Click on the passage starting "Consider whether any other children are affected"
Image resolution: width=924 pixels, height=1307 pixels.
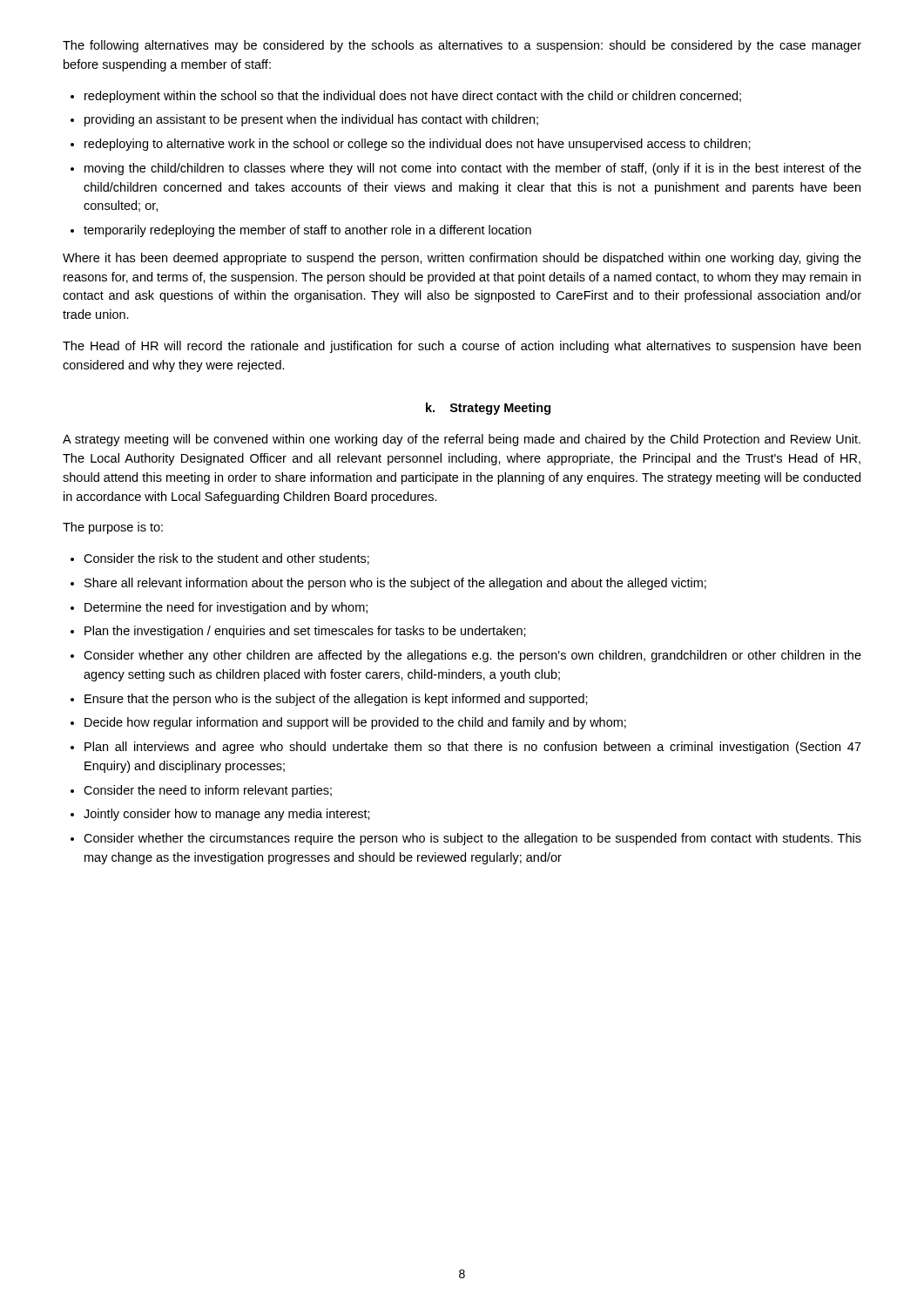(x=472, y=665)
